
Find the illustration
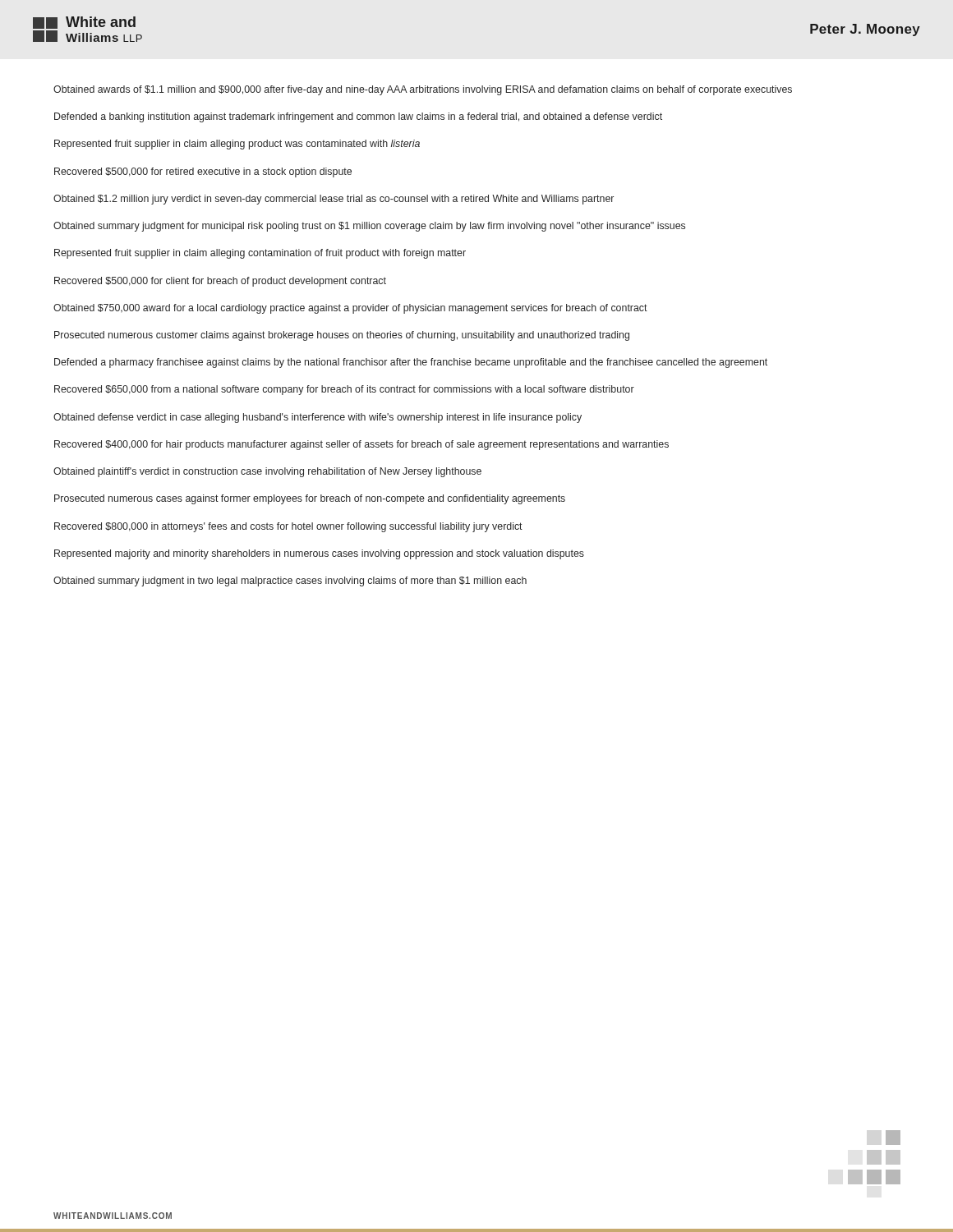850,1169
